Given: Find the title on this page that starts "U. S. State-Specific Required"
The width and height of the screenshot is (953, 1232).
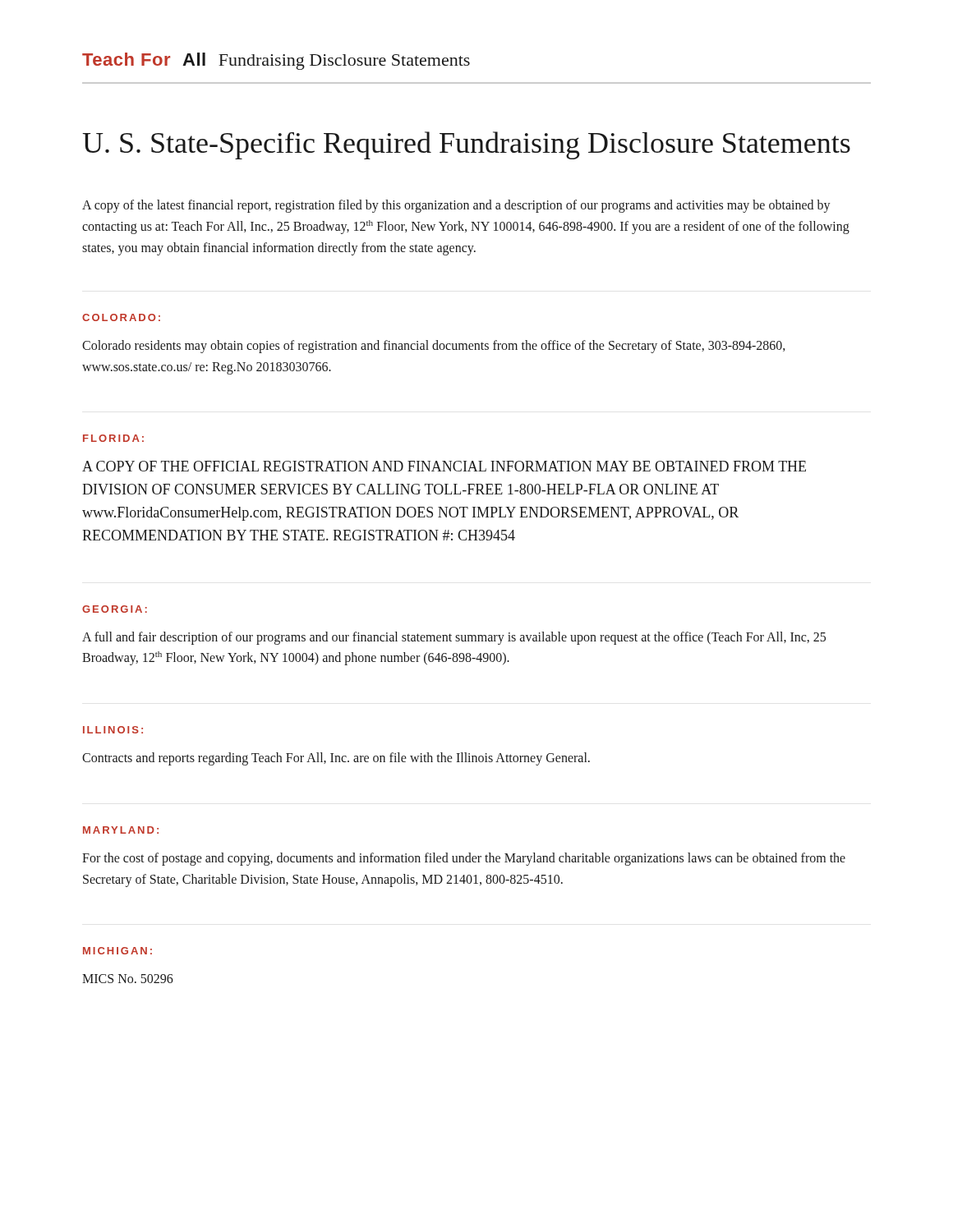Looking at the screenshot, I should pyautogui.click(x=467, y=143).
